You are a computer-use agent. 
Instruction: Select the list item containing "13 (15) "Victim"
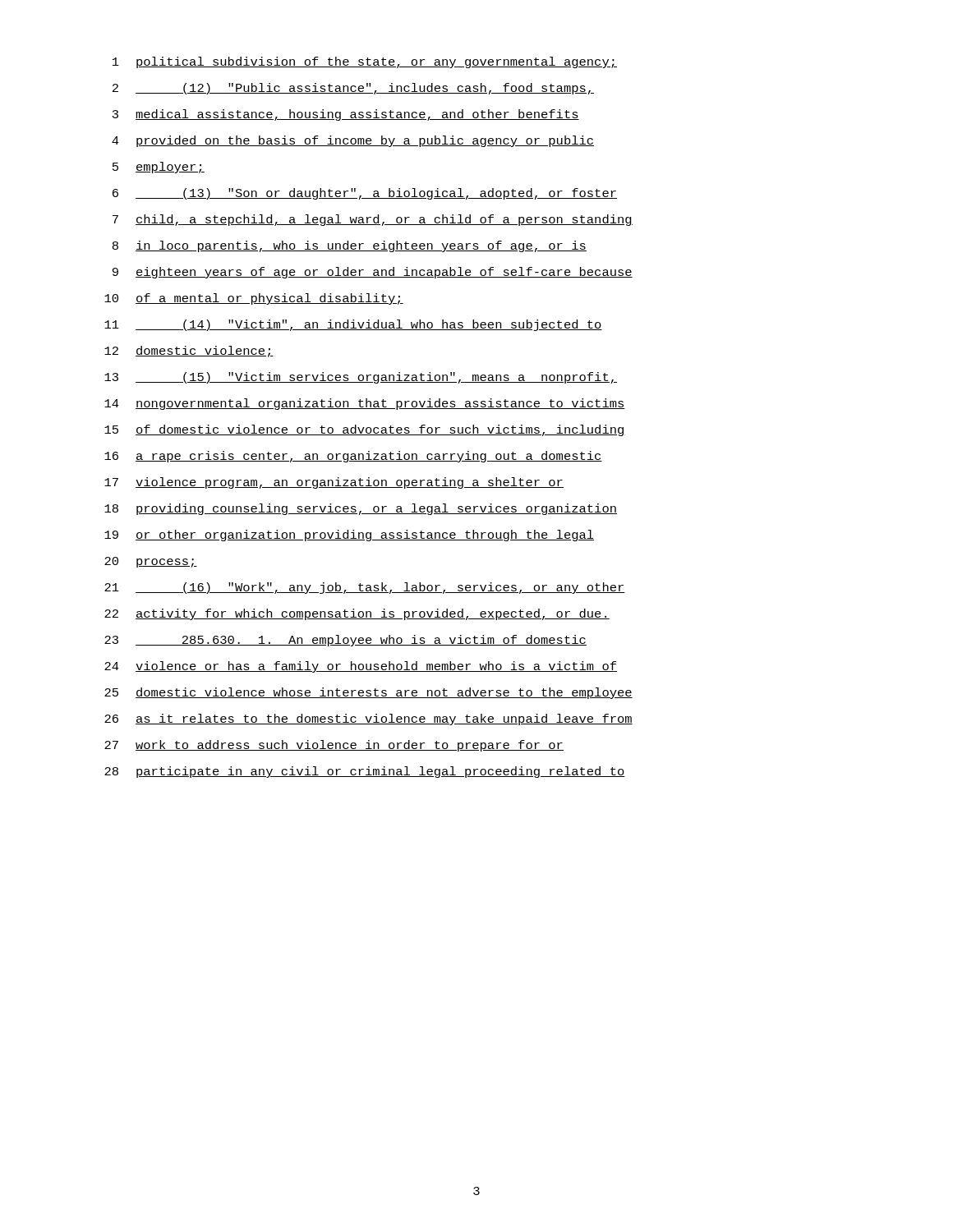pyautogui.click(x=485, y=378)
